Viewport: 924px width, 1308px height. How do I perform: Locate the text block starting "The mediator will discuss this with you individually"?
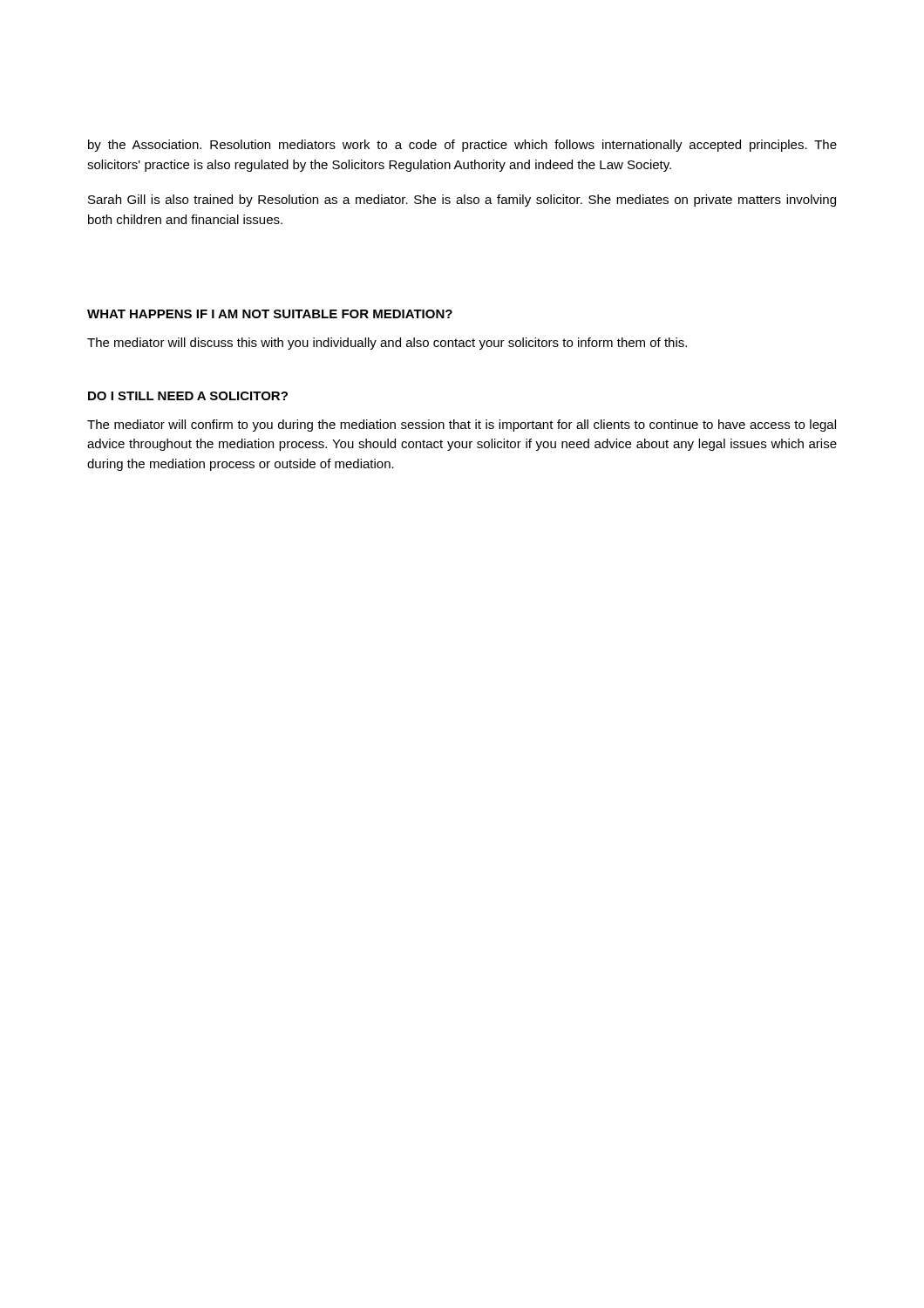tap(388, 342)
